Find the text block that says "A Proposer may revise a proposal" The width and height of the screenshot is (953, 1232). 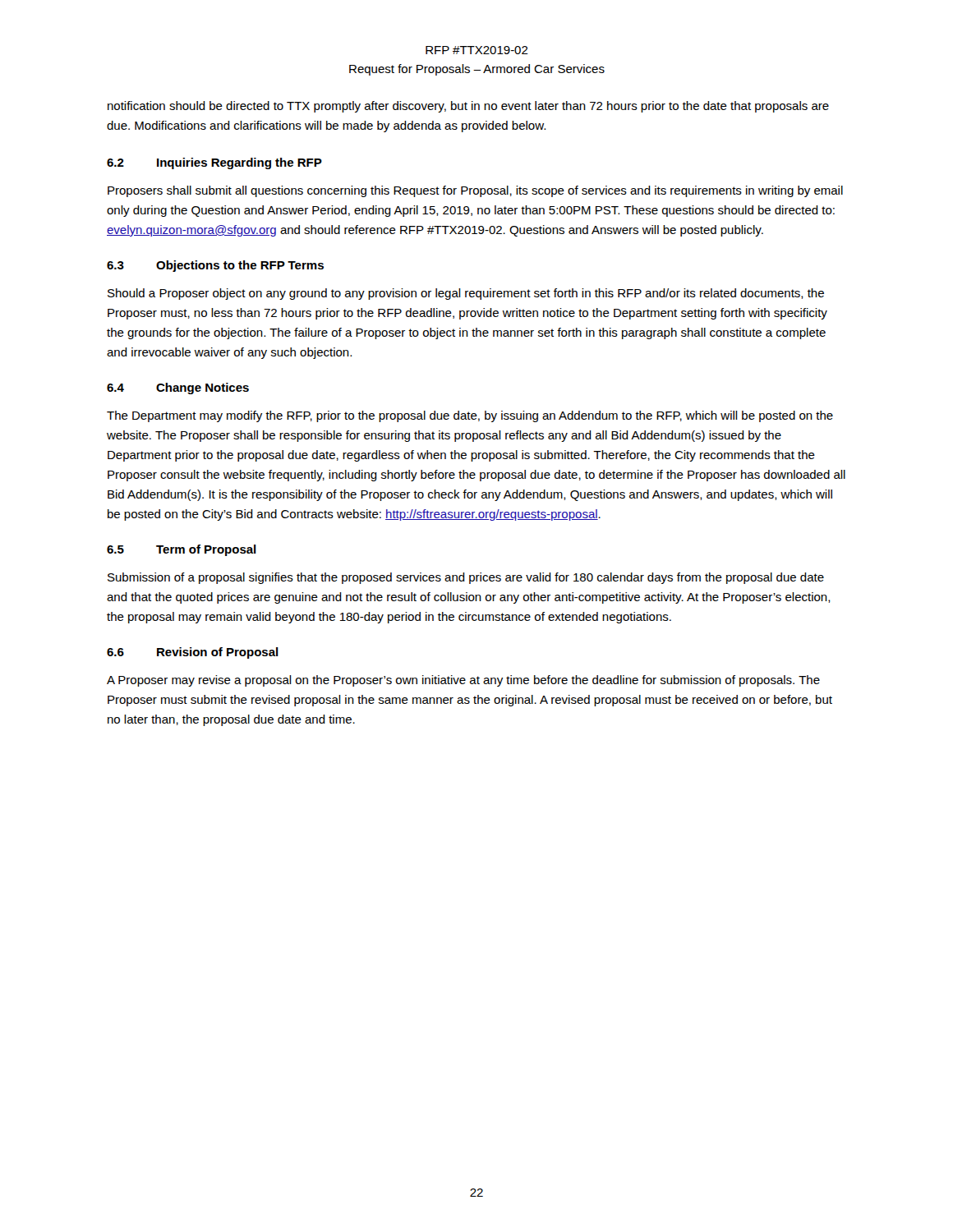click(470, 699)
